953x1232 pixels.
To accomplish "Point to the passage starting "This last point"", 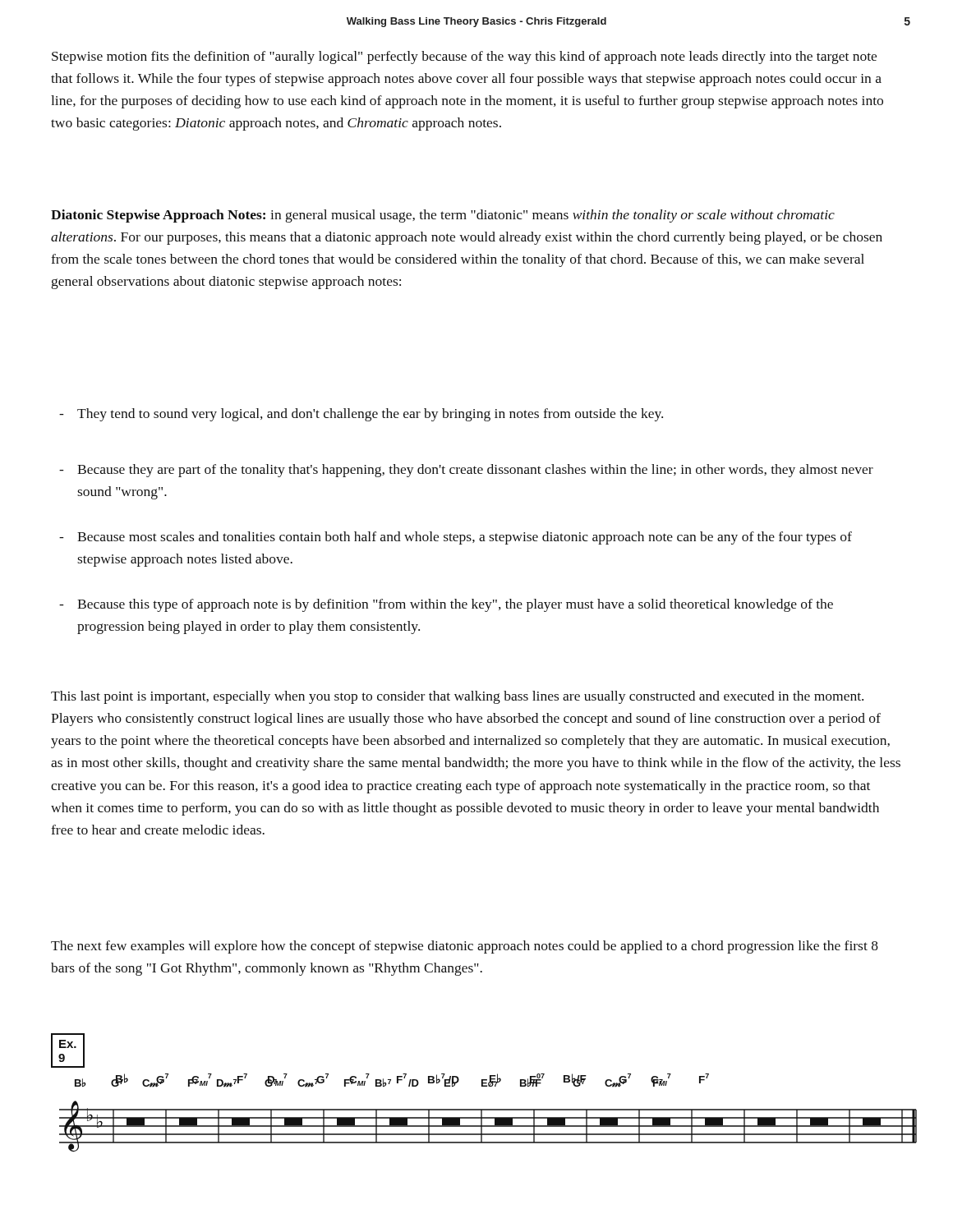I will (x=476, y=762).
